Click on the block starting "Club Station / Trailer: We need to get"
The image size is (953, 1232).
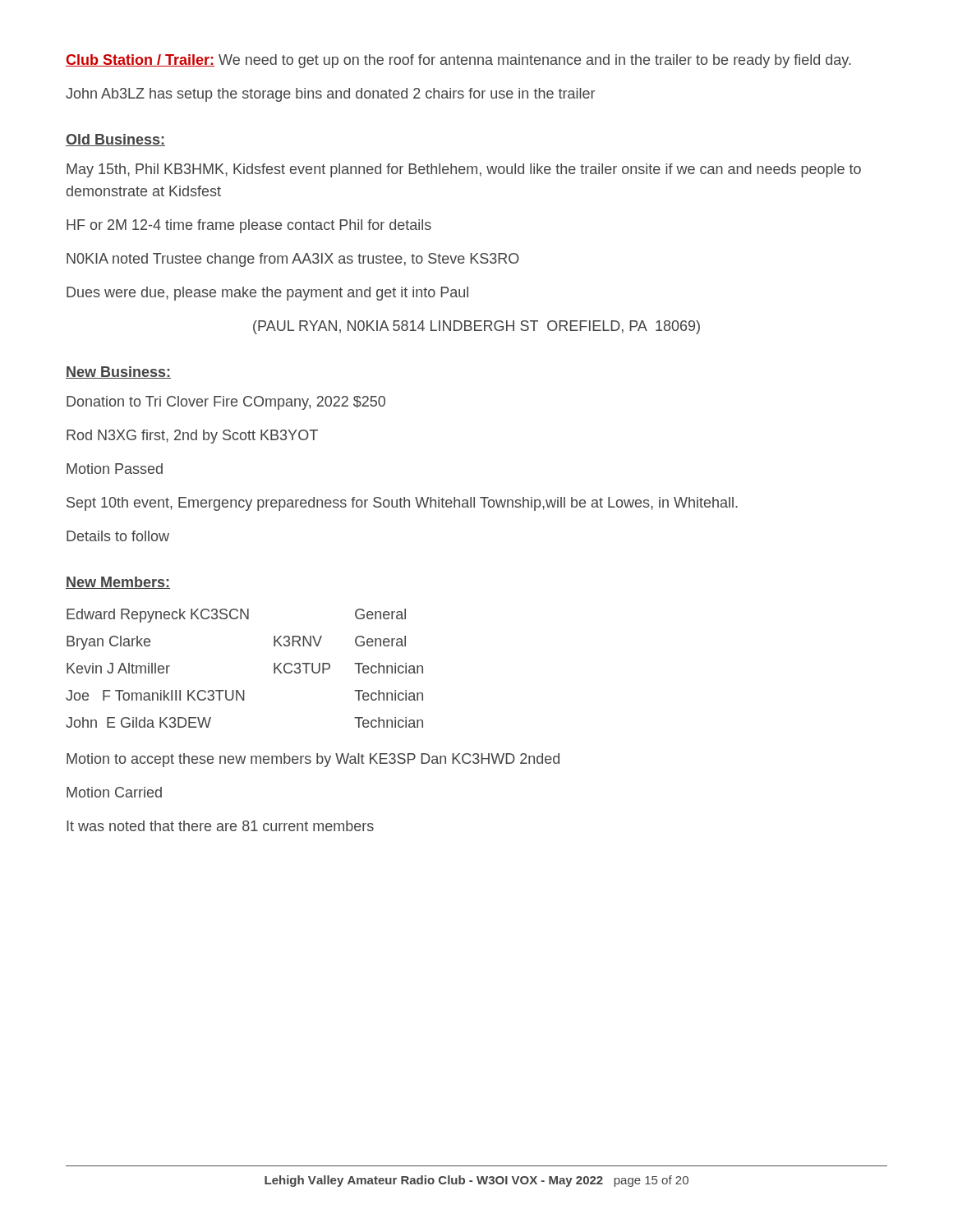[x=459, y=60]
